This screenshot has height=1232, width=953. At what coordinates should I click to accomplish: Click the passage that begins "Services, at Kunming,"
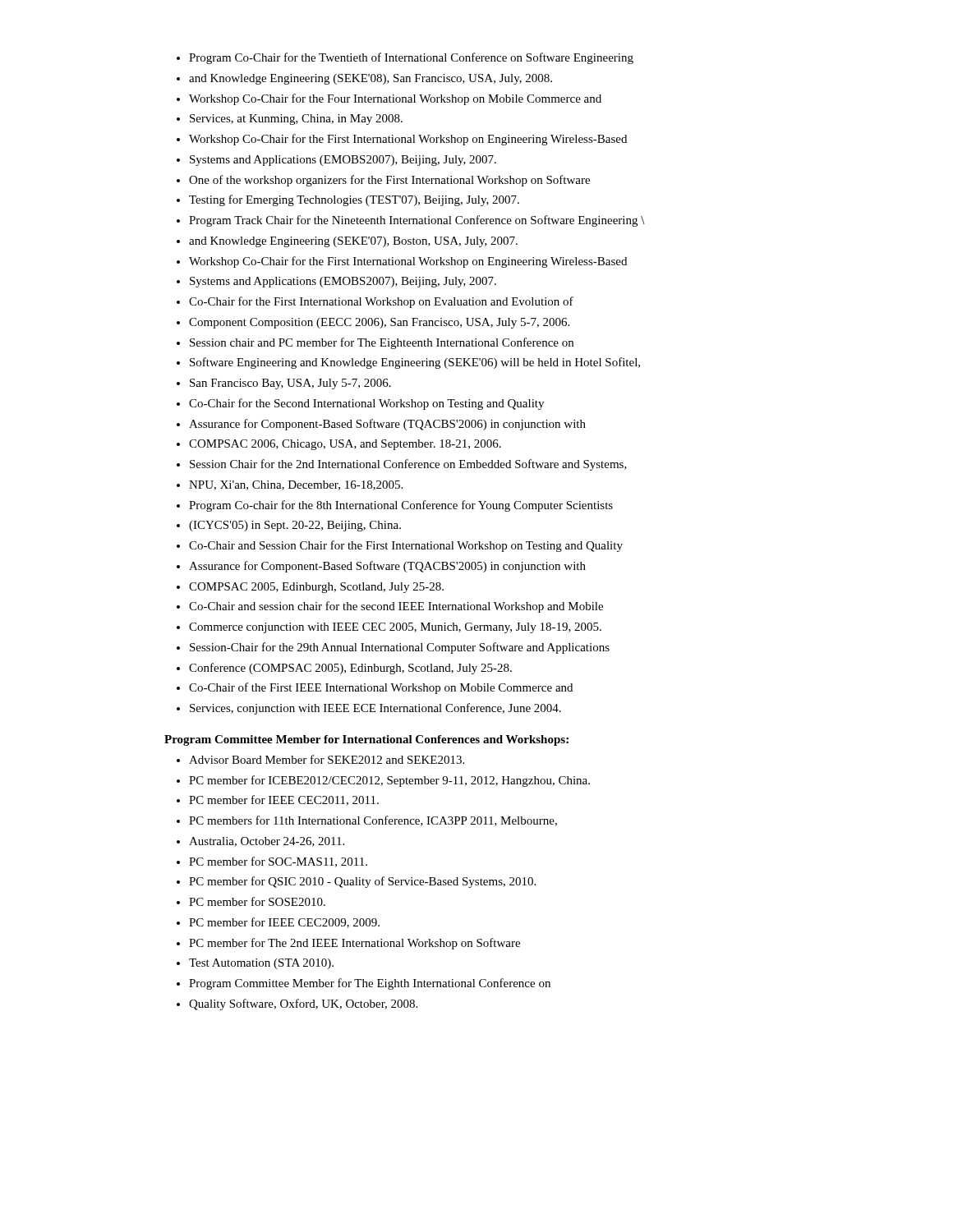[x=296, y=120]
